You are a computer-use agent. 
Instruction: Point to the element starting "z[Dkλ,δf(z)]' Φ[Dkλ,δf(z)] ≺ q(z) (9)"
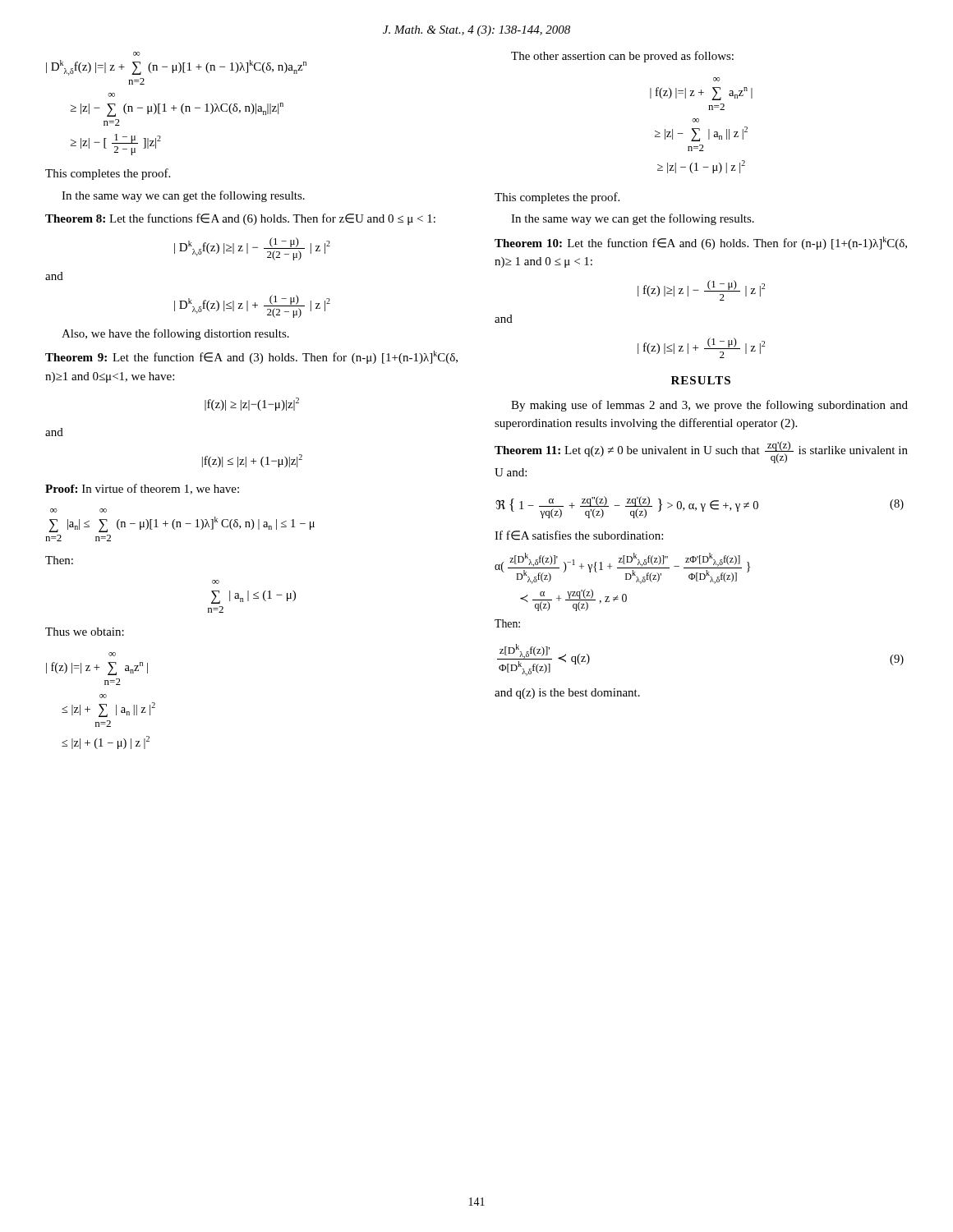(x=525, y=659)
